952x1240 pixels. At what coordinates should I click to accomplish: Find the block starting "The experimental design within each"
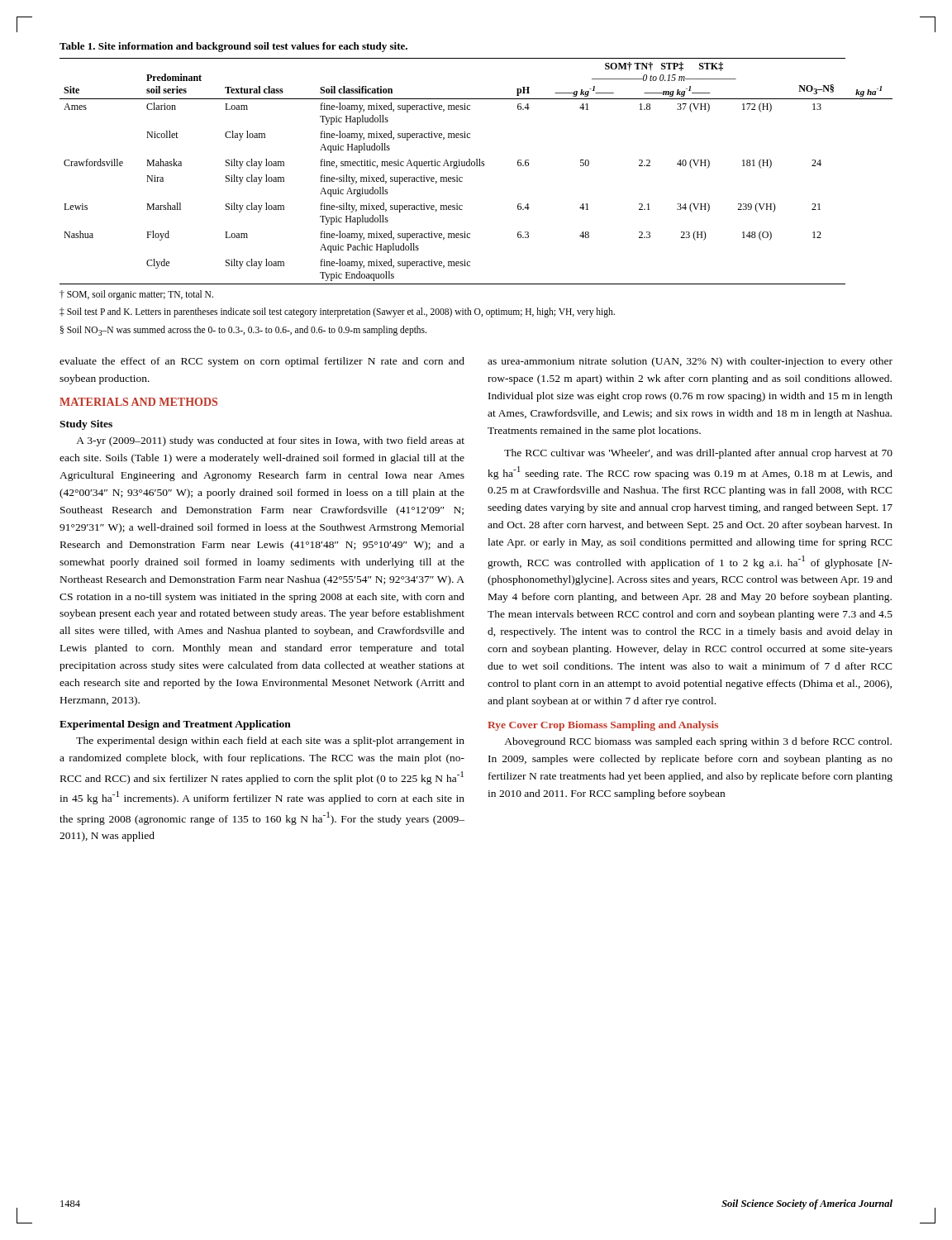262,789
